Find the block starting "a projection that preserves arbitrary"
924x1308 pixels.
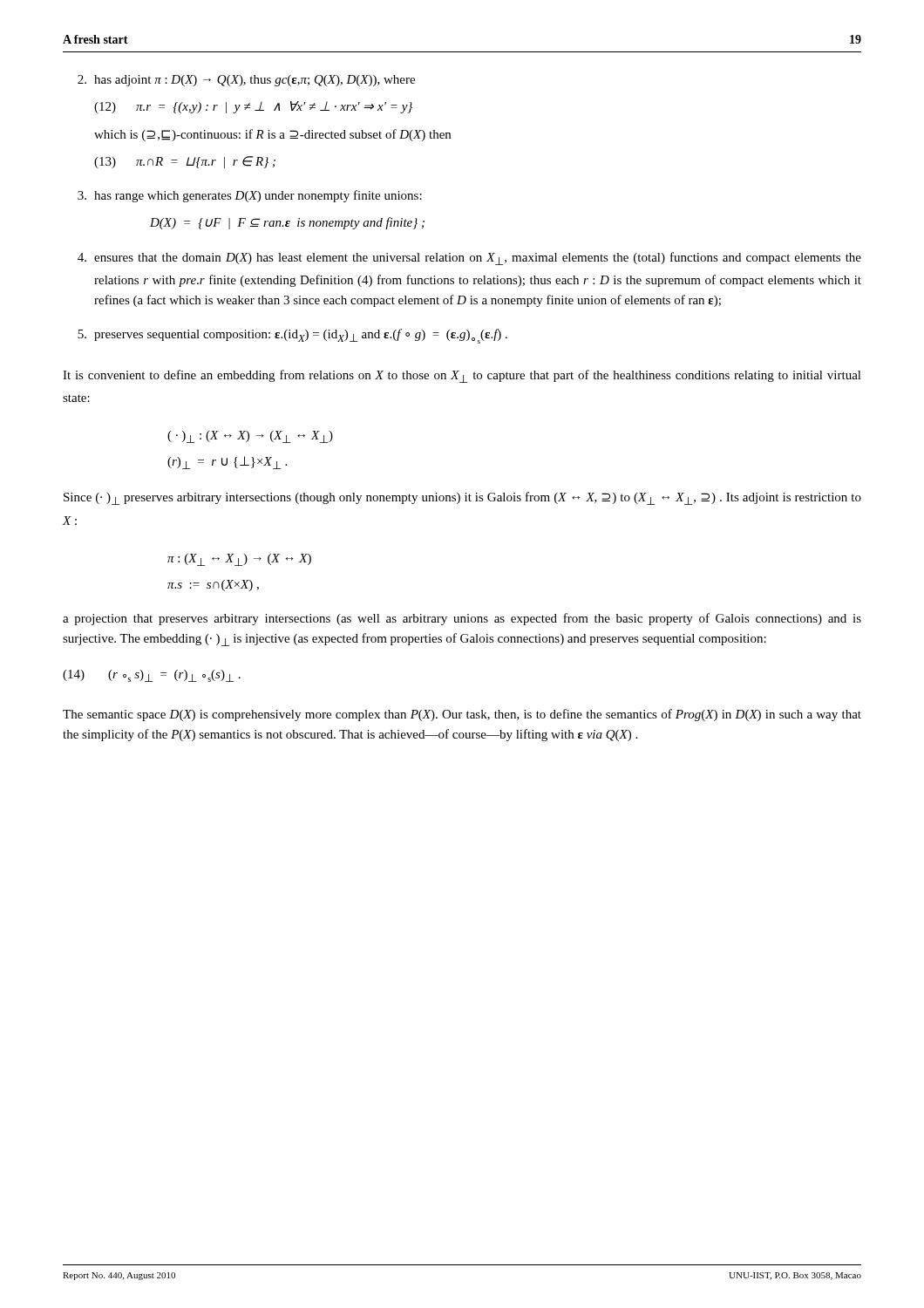462,630
